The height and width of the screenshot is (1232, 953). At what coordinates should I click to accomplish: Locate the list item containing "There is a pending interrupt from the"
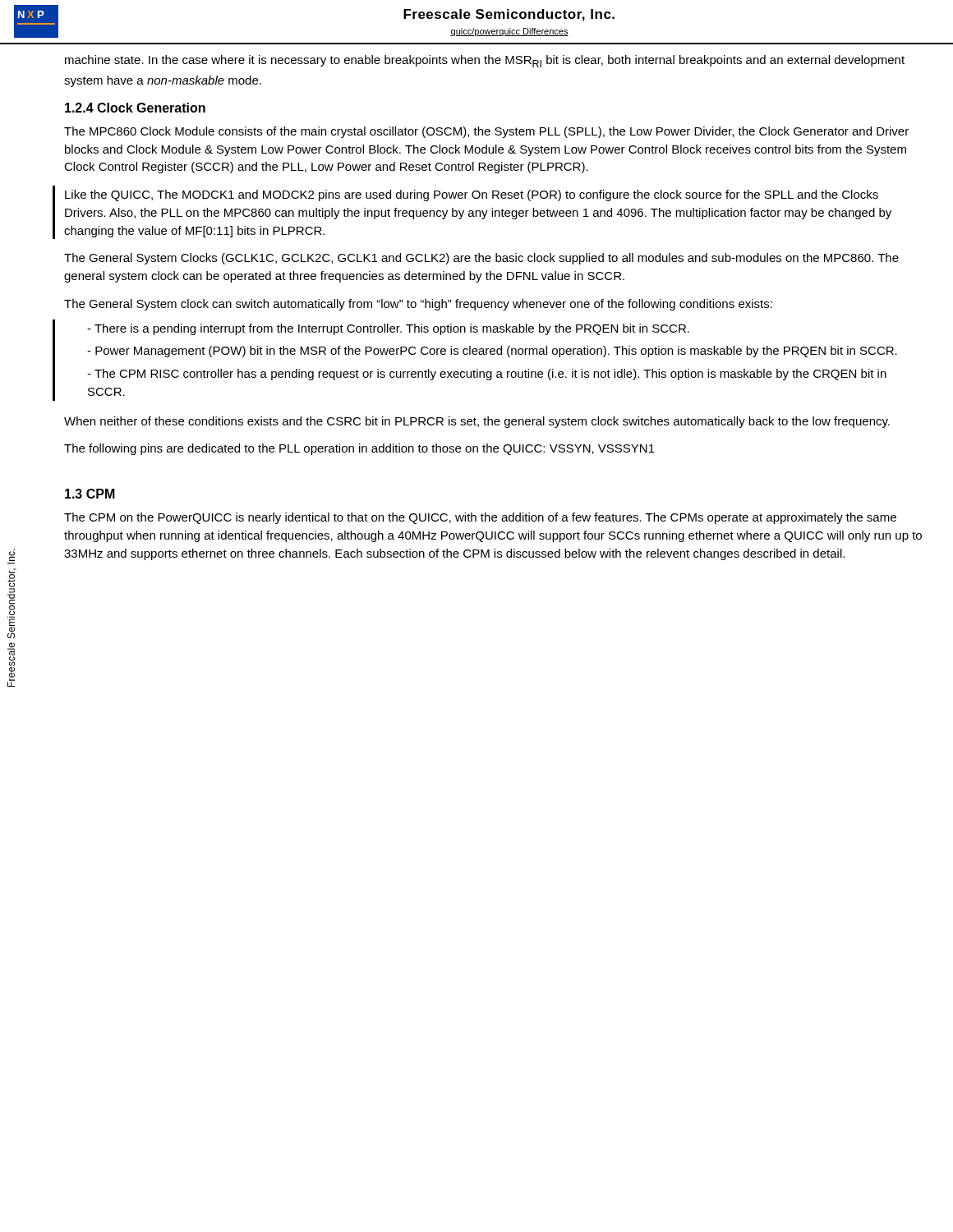coord(389,328)
